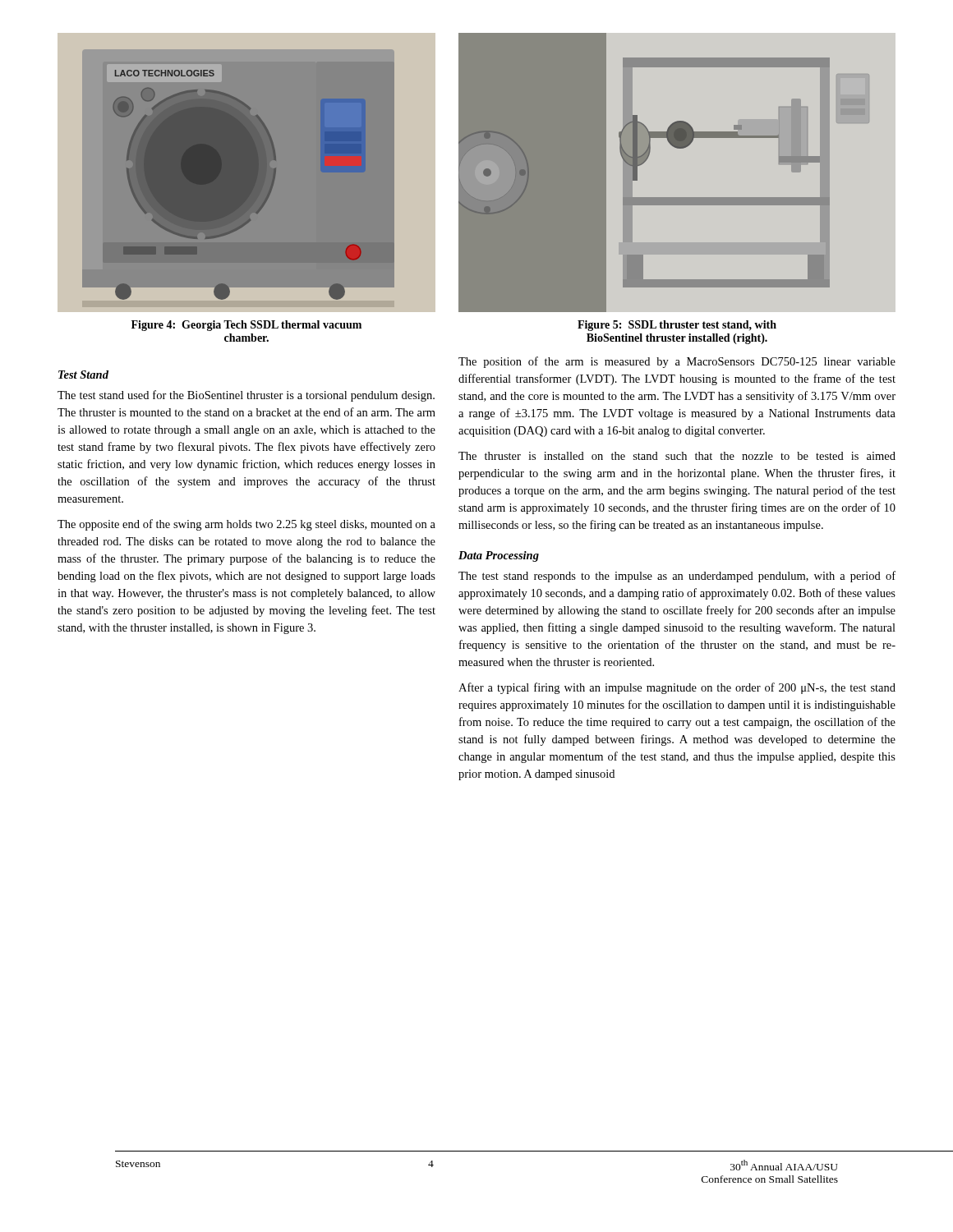Click on the text block starting "Test Stand"
Viewport: 953px width, 1232px height.
click(x=83, y=375)
